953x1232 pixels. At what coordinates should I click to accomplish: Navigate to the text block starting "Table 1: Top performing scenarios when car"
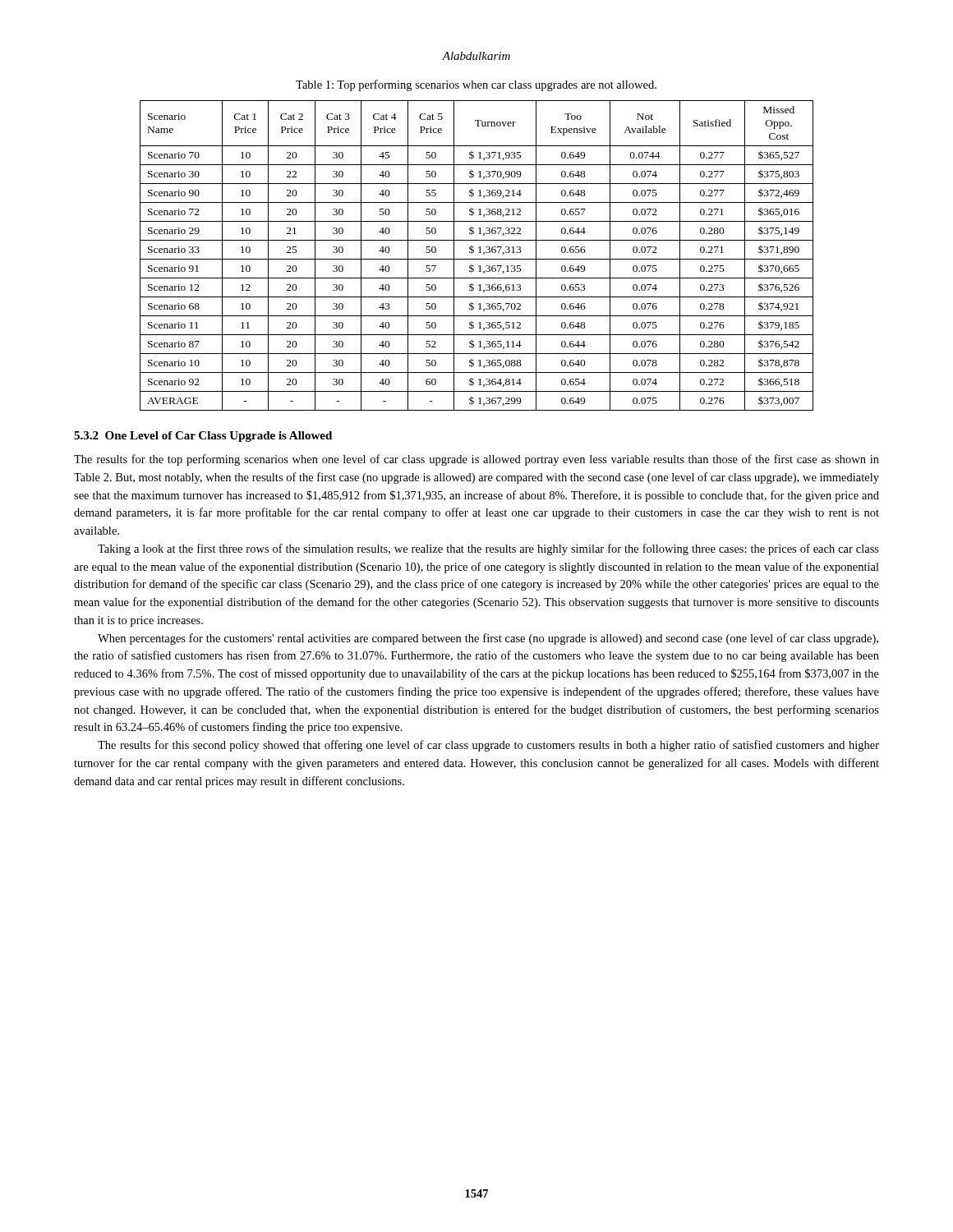pos(476,85)
